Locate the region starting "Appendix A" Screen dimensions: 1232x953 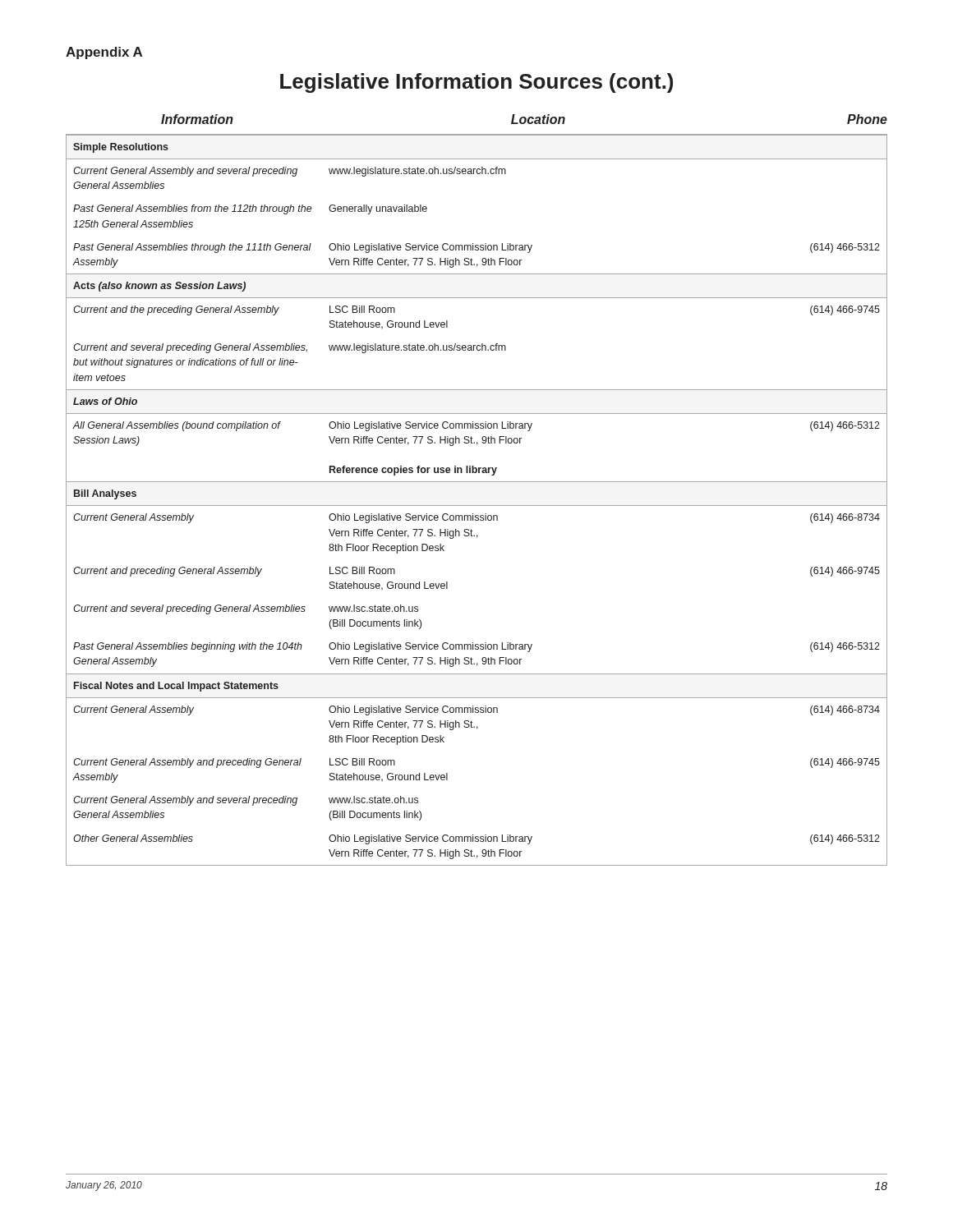104,52
